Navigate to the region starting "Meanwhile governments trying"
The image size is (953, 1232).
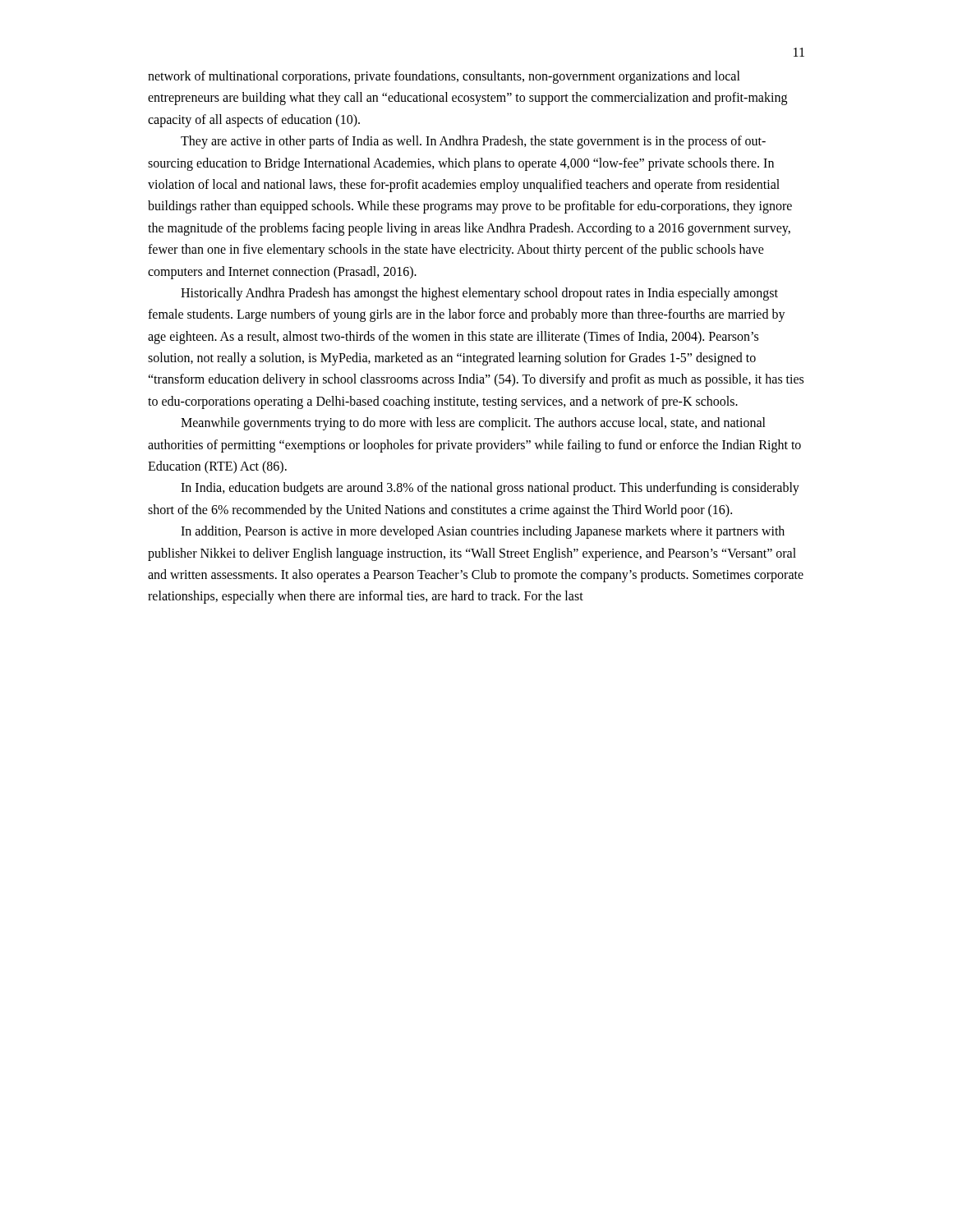point(476,445)
